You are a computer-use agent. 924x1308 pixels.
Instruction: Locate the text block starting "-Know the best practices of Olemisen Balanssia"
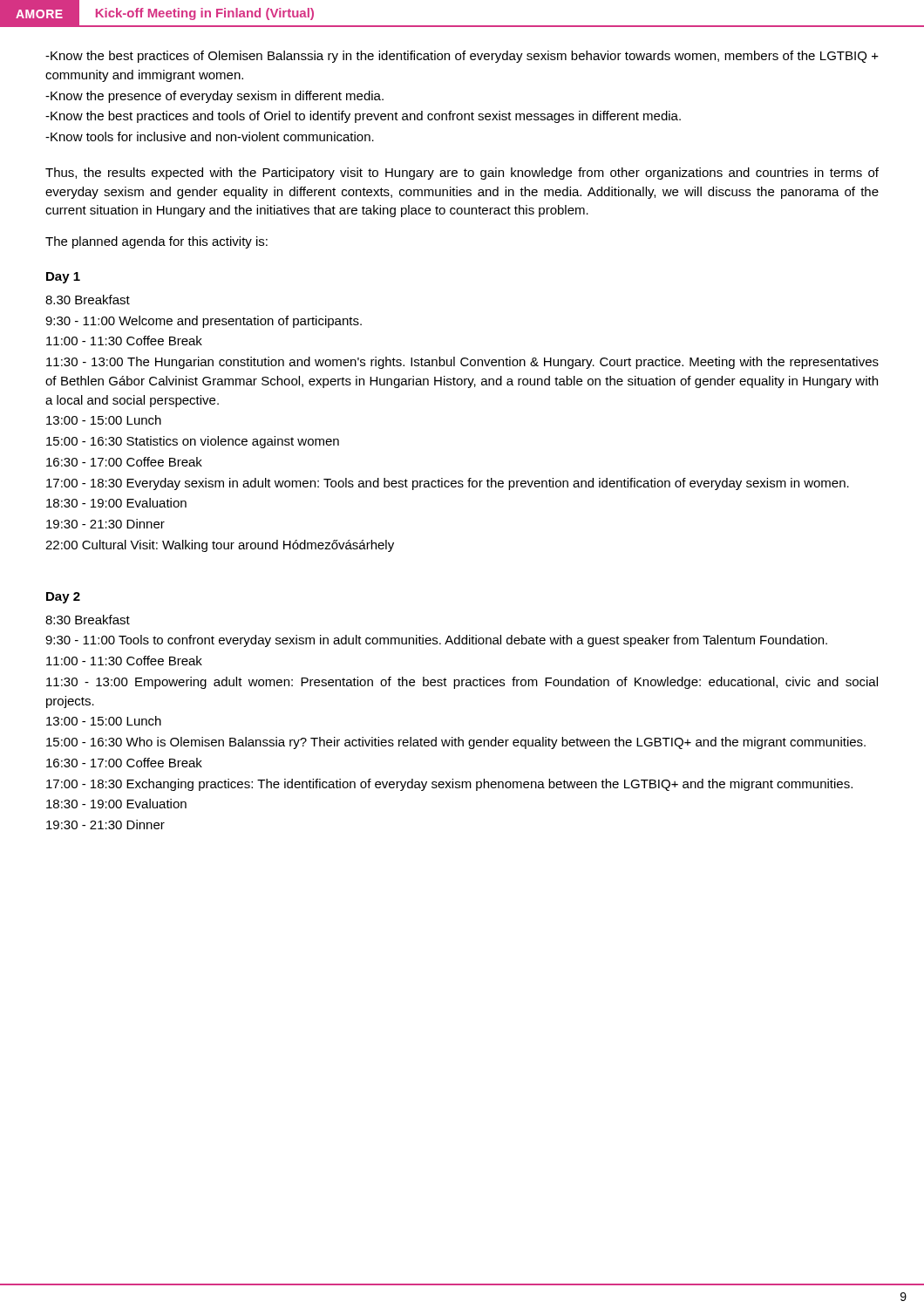(x=462, y=65)
